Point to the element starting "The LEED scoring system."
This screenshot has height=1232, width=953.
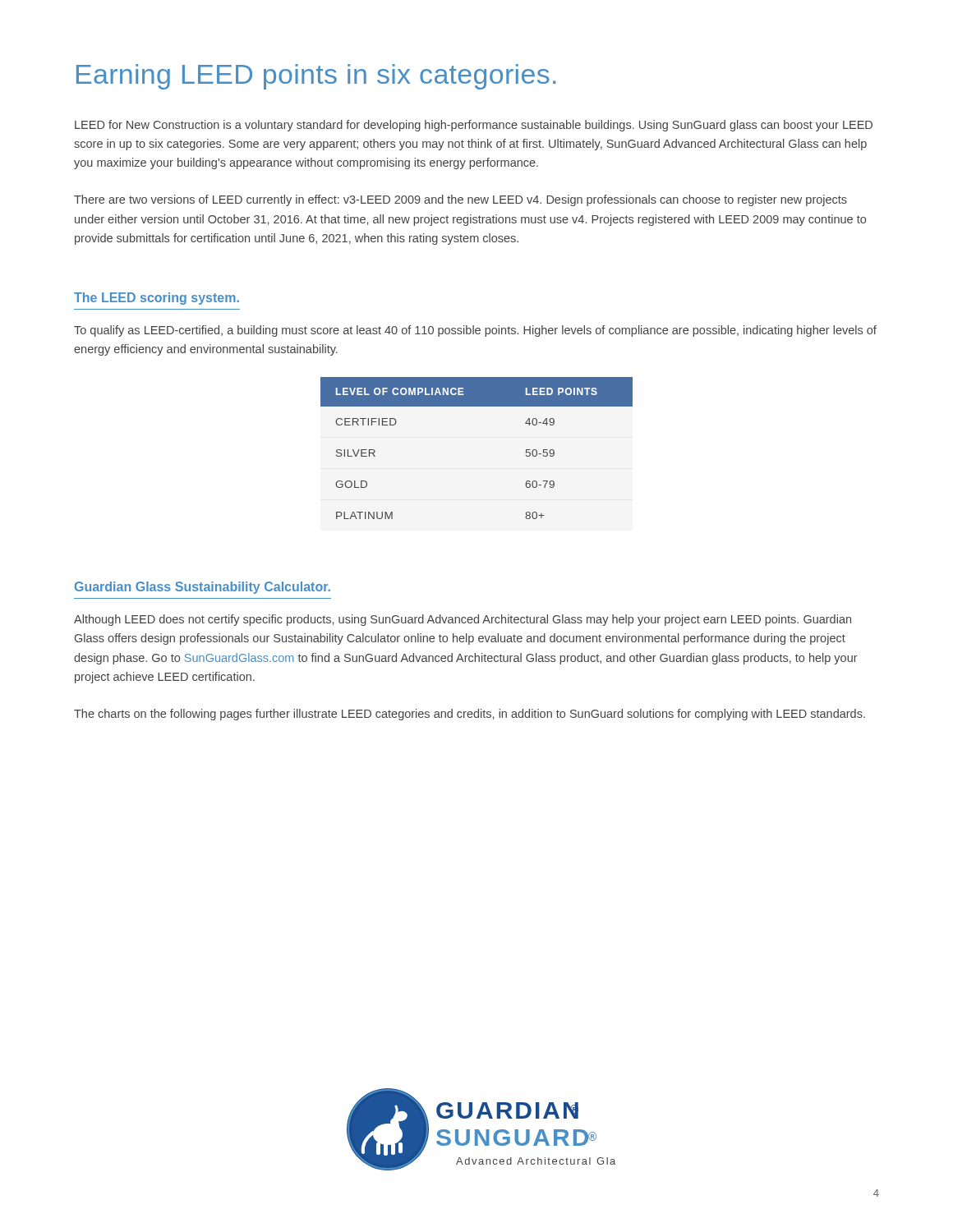(157, 300)
